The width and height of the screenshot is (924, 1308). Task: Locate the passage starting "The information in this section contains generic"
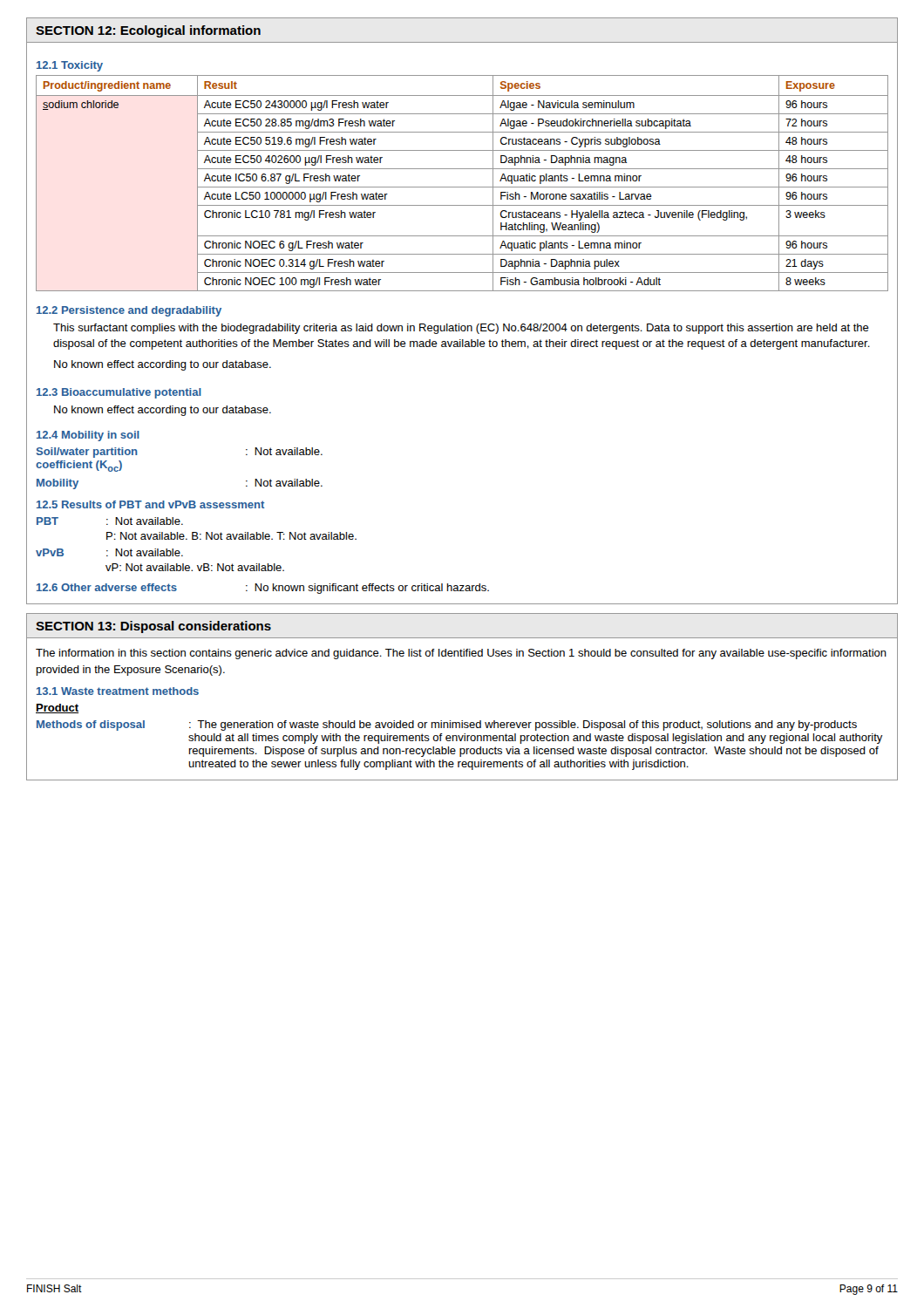click(x=461, y=661)
